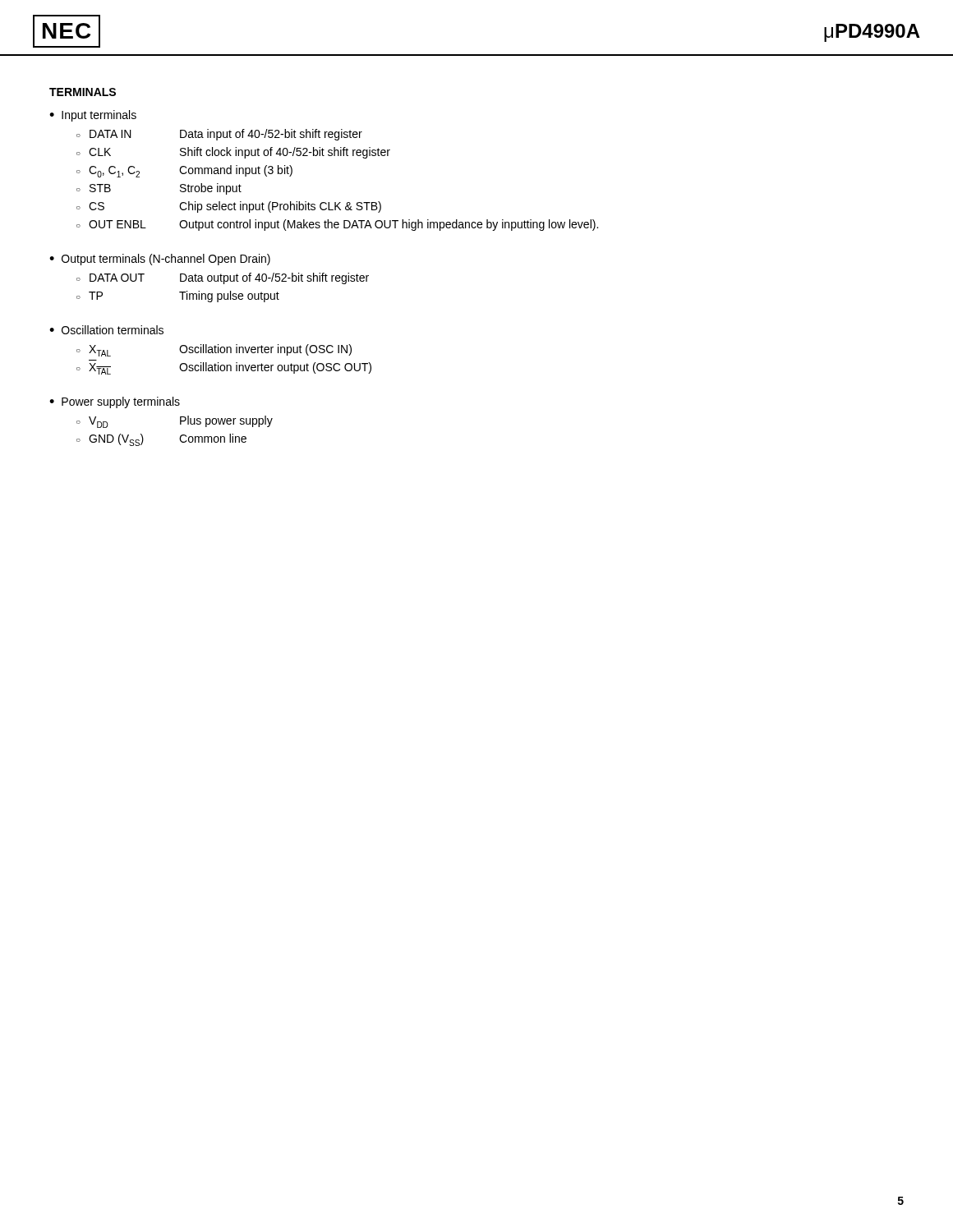The width and height of the screenshot is (953, 1232).
Task: Find the list item that reads "• Oscillation terminals"
Action: tap(107, 331)
